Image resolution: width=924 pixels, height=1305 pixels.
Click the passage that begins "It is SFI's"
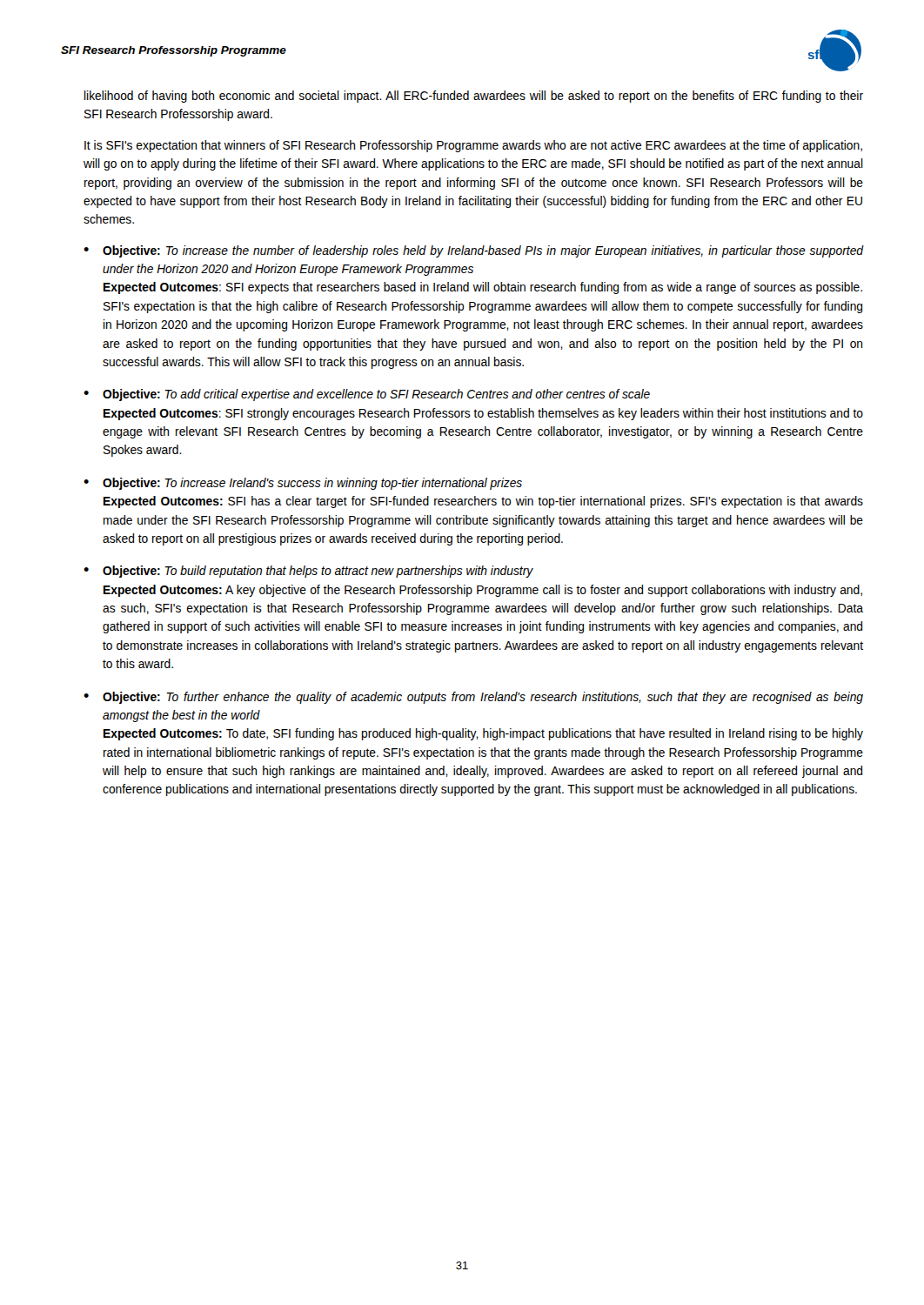click(473, 183)
